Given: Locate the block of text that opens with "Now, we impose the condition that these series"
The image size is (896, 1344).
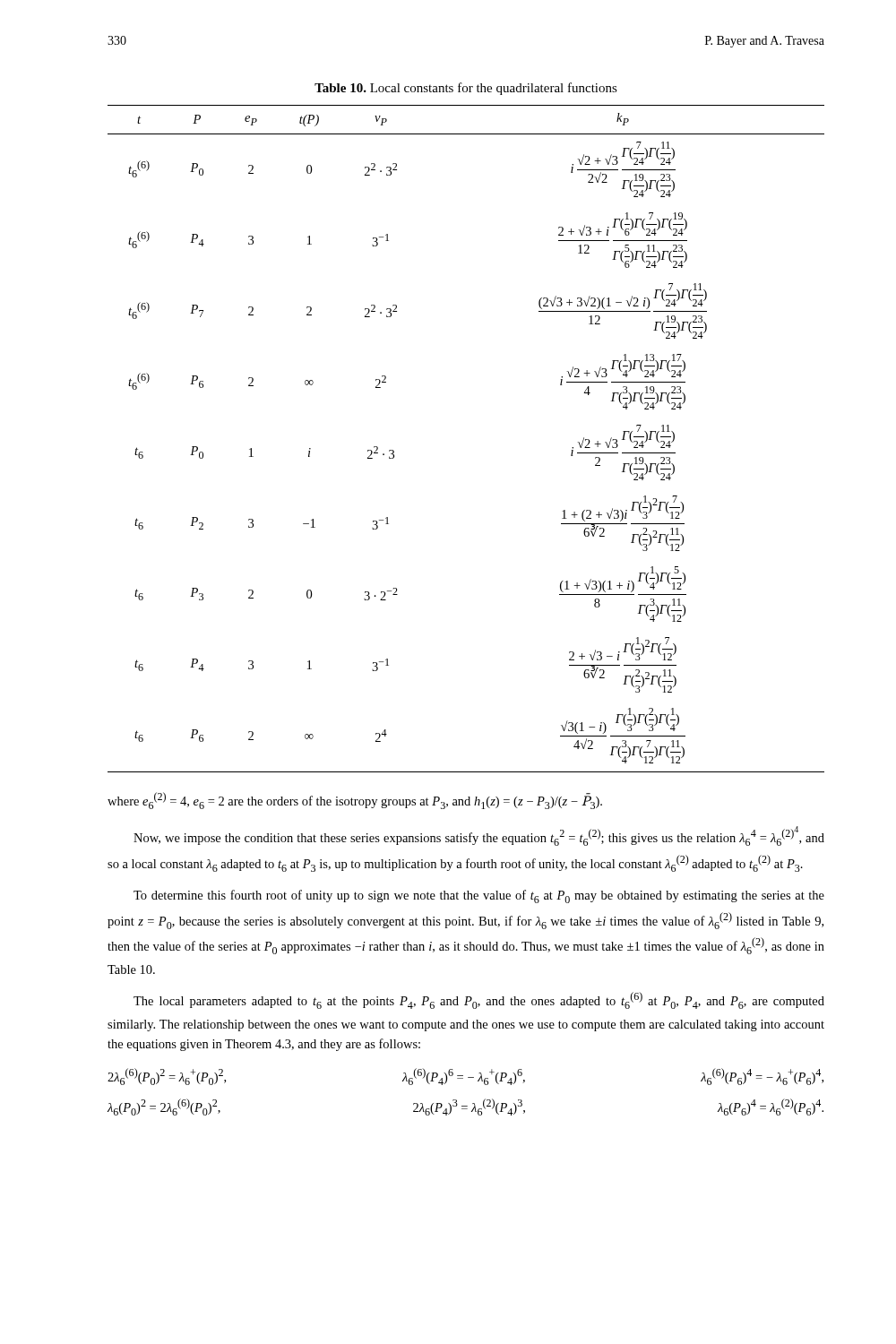Looking at the screenshot, I should point(466,849).
